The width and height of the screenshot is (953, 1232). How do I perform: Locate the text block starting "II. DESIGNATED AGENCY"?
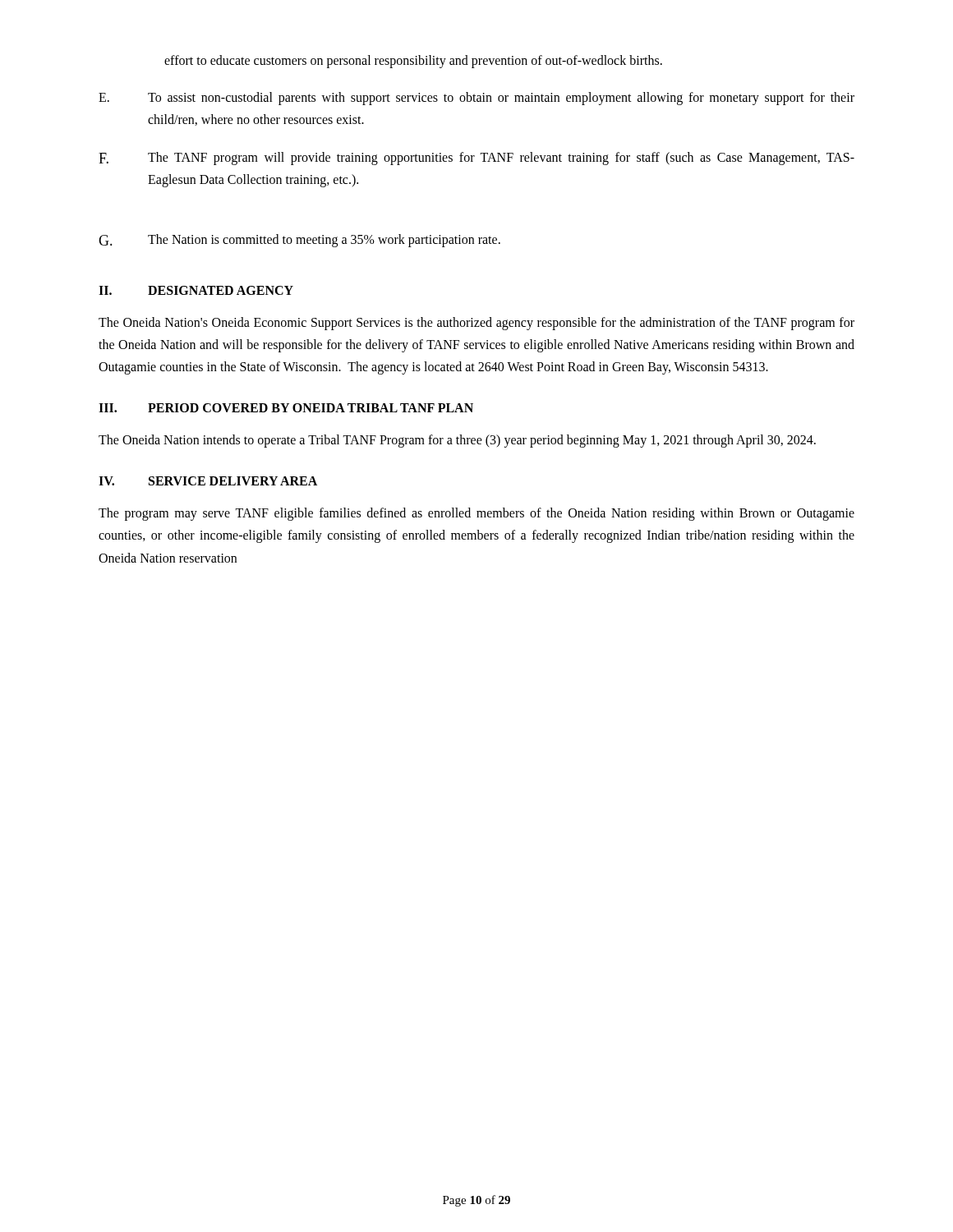pos(196,290)
